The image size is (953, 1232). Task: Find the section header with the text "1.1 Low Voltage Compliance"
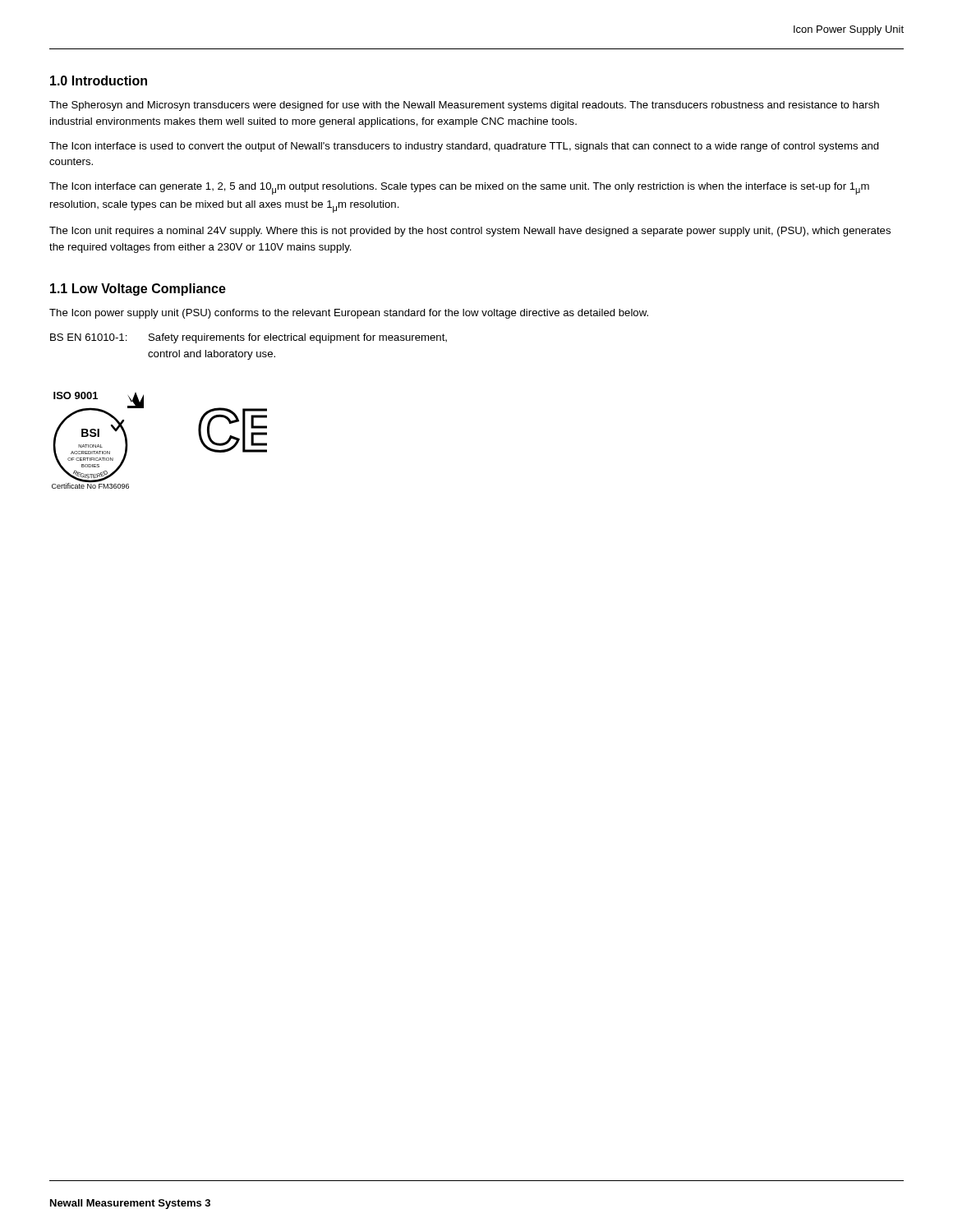point(138,289)
